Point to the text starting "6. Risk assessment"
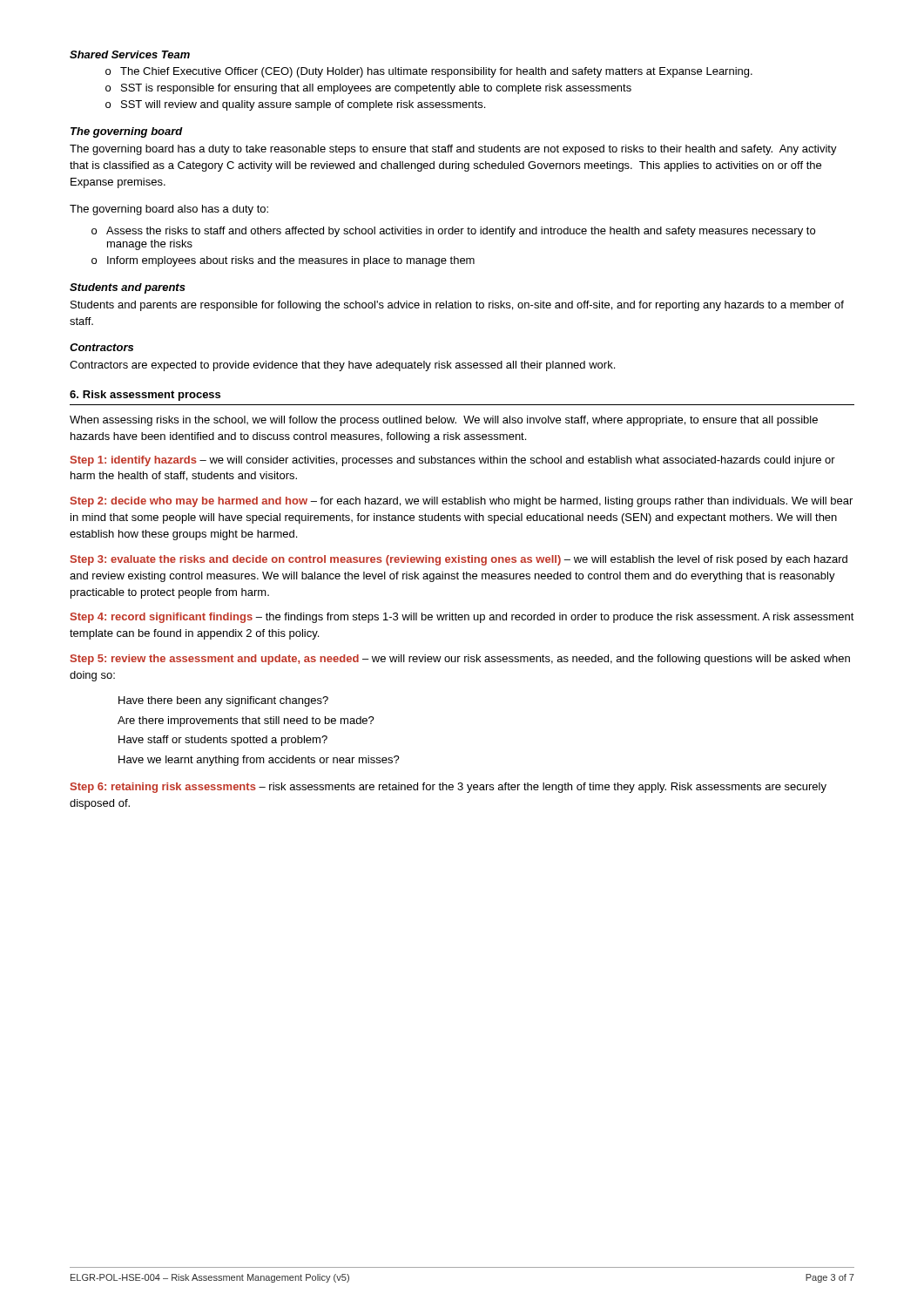The height and width of the screenshot is (1307, 924). point(145,394)
